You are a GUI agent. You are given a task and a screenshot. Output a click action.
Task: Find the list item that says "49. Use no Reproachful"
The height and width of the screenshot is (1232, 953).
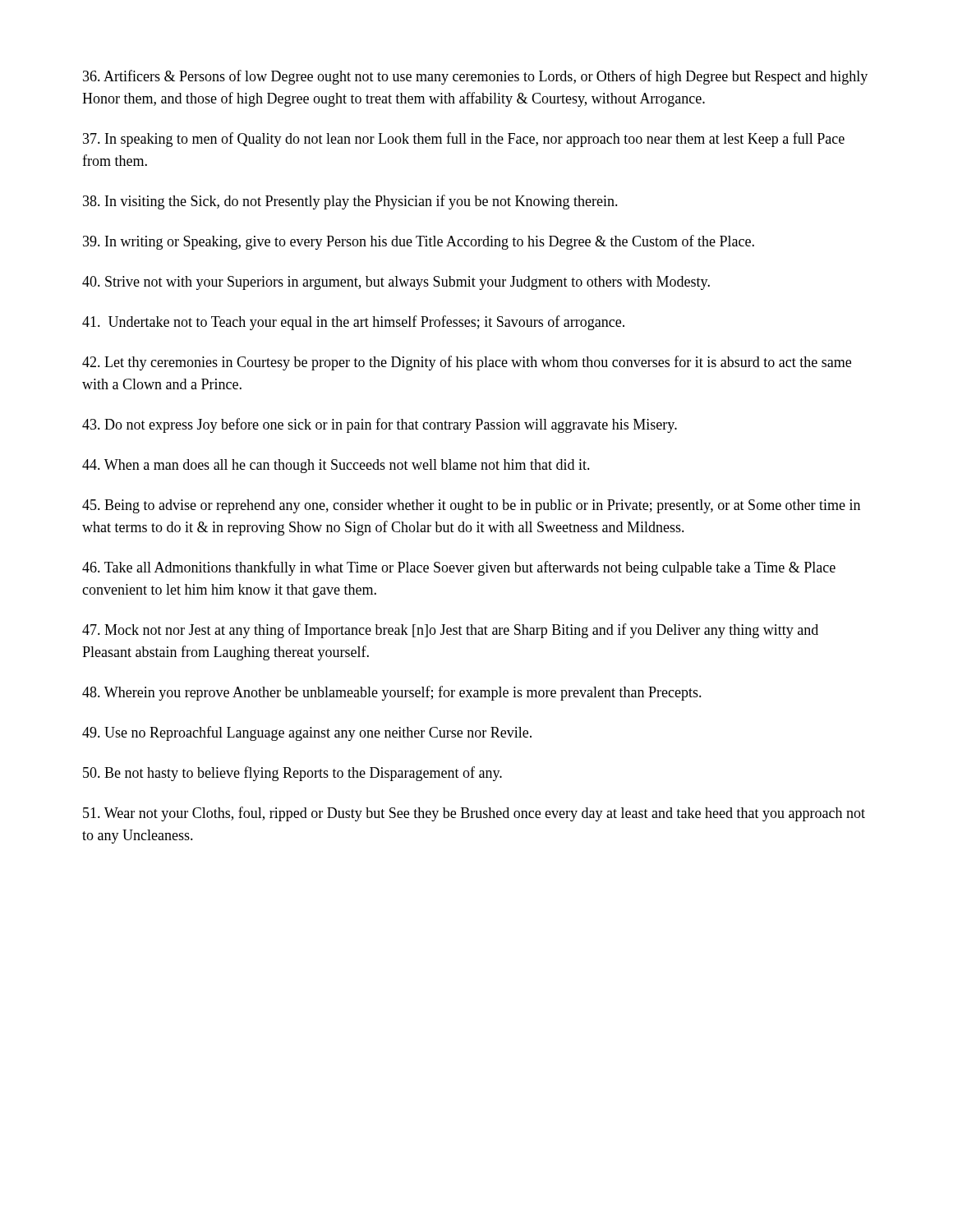pos(307,733)
